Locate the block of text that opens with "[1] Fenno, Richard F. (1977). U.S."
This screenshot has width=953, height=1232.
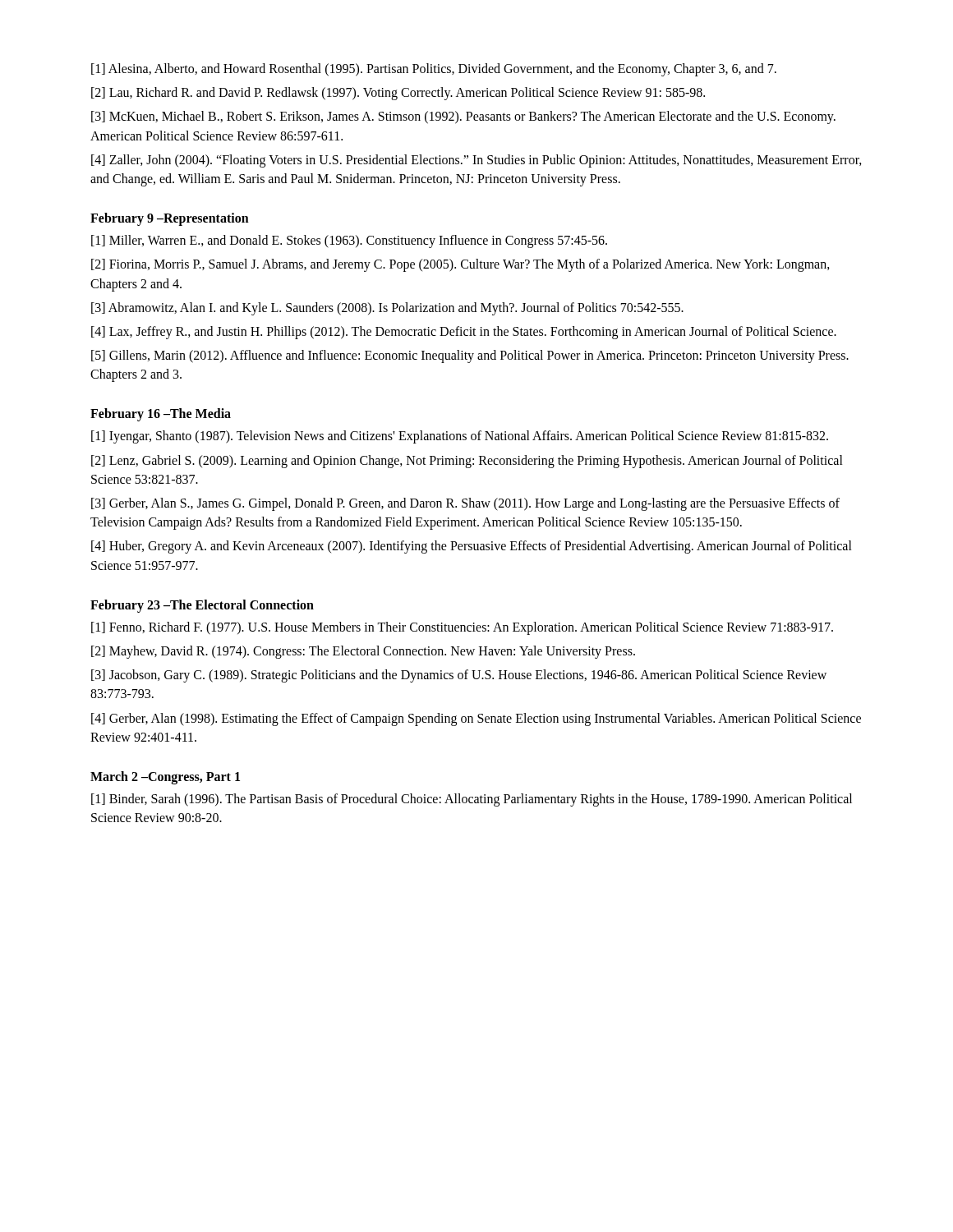pos(462,627)
